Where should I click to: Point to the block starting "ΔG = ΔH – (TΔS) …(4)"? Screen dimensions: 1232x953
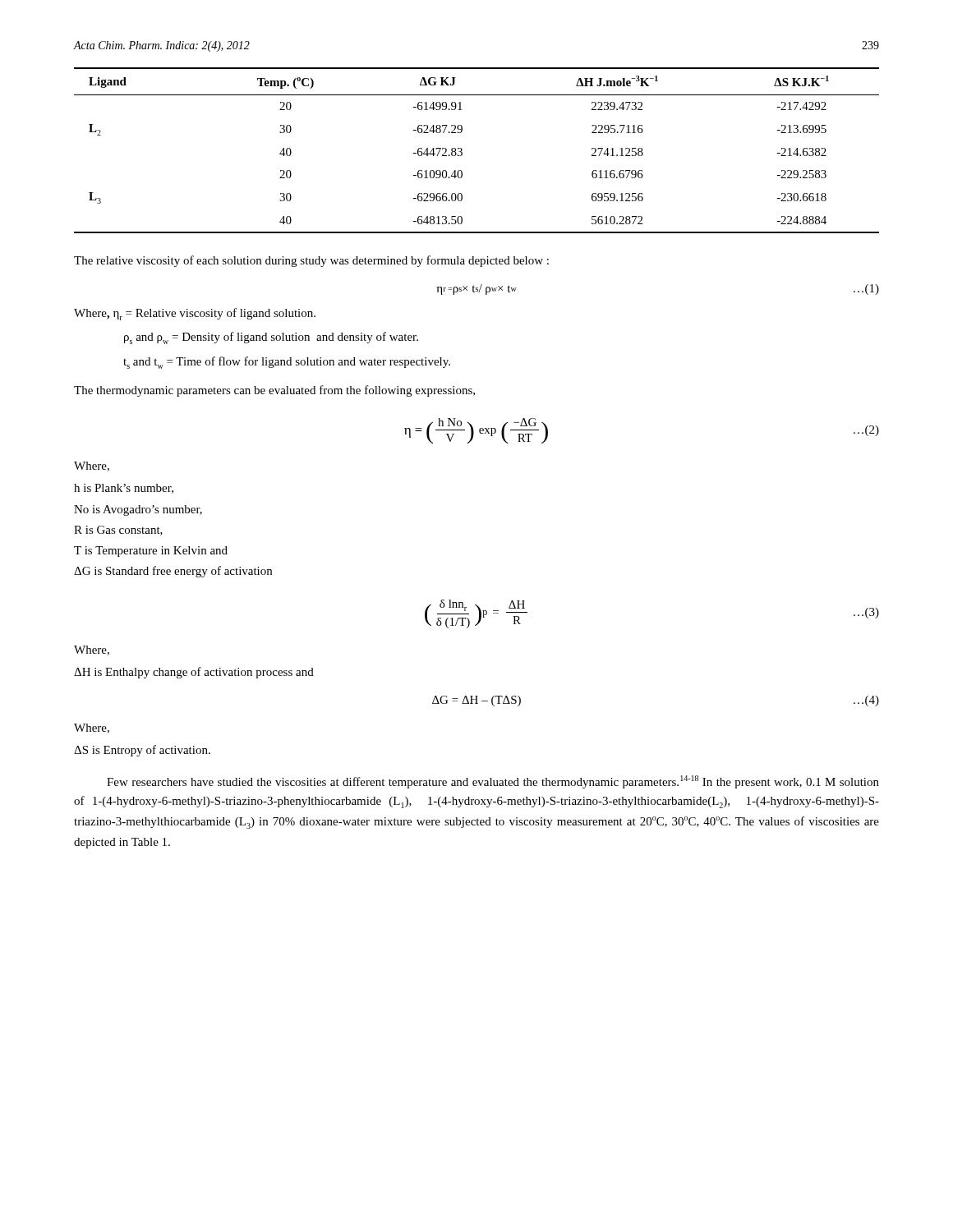[x=474, y=699]
